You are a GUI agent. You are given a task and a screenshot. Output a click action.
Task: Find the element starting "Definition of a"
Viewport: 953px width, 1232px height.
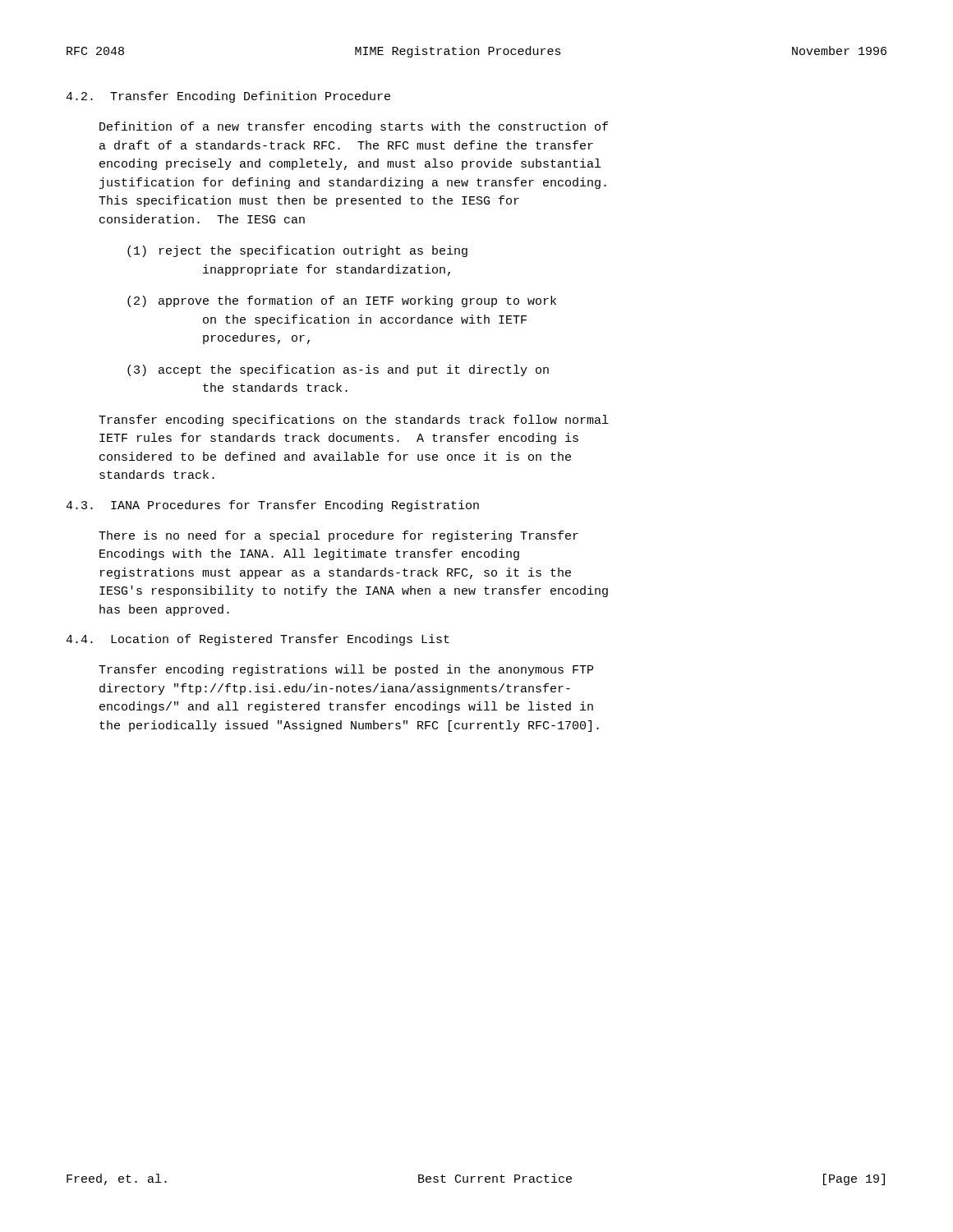pos(354,174)
